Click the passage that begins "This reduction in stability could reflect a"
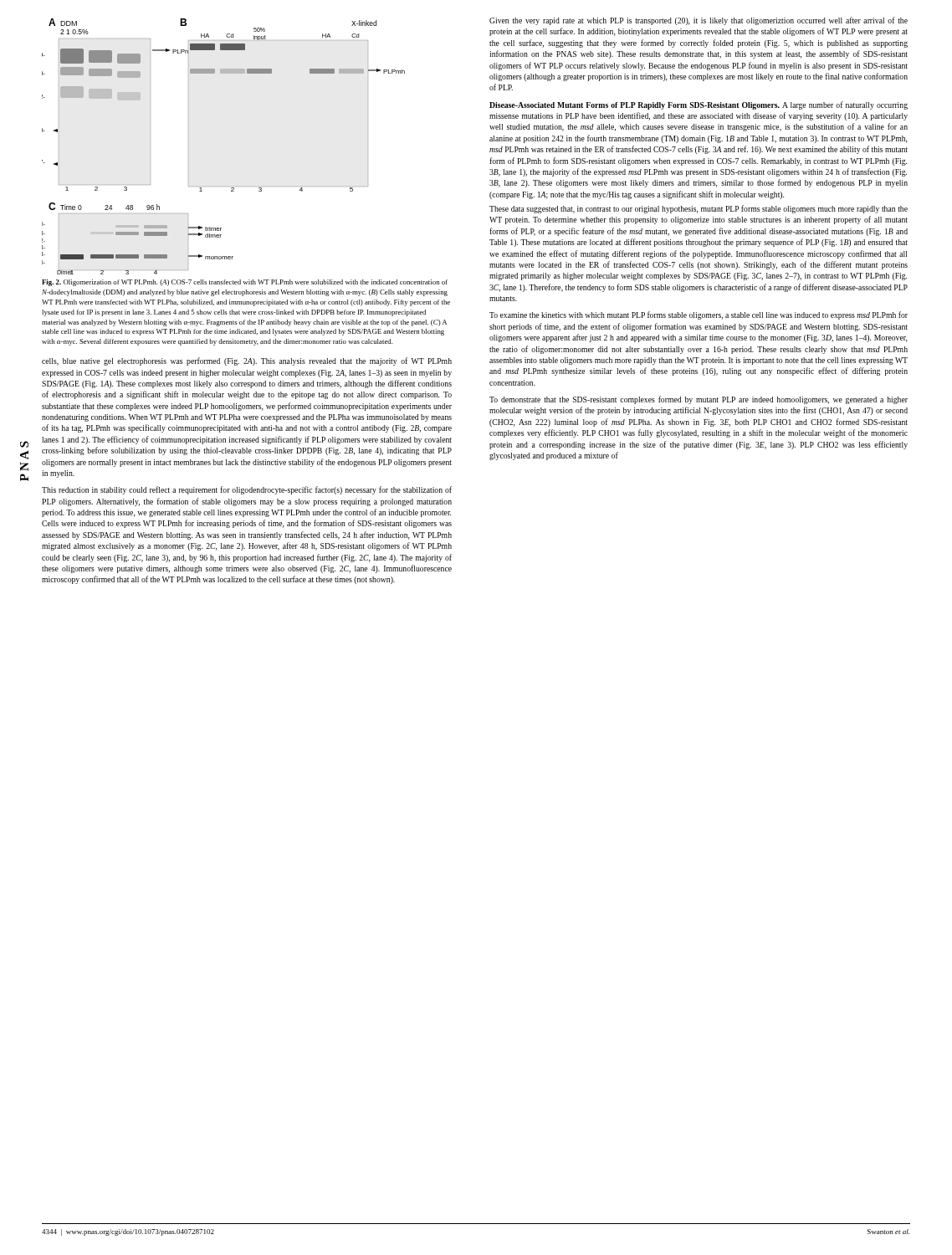The height and width of the screenshot is (1255, 952). click(x=247, y=535)
